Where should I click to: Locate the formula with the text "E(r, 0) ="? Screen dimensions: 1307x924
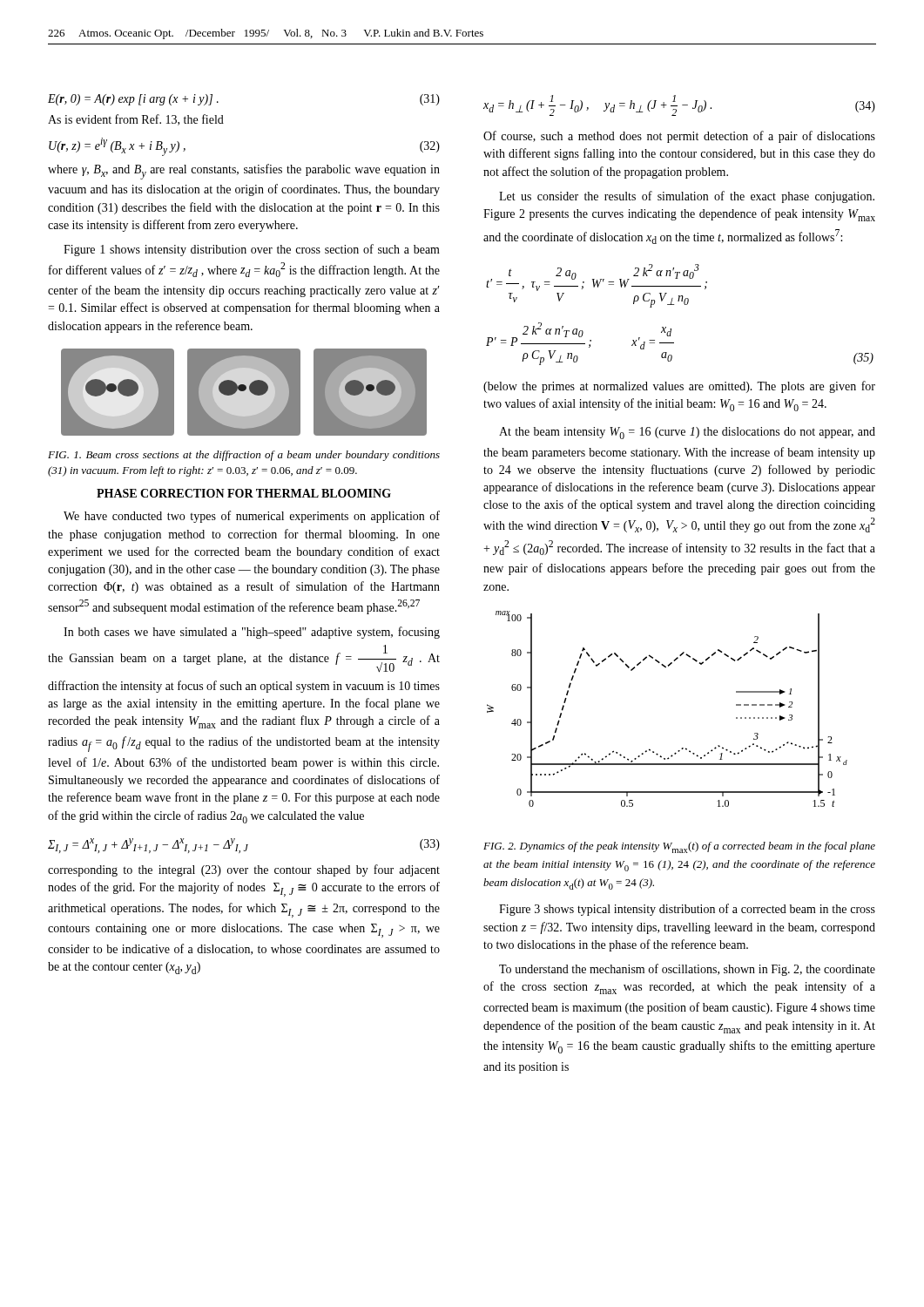coord(127,100)
